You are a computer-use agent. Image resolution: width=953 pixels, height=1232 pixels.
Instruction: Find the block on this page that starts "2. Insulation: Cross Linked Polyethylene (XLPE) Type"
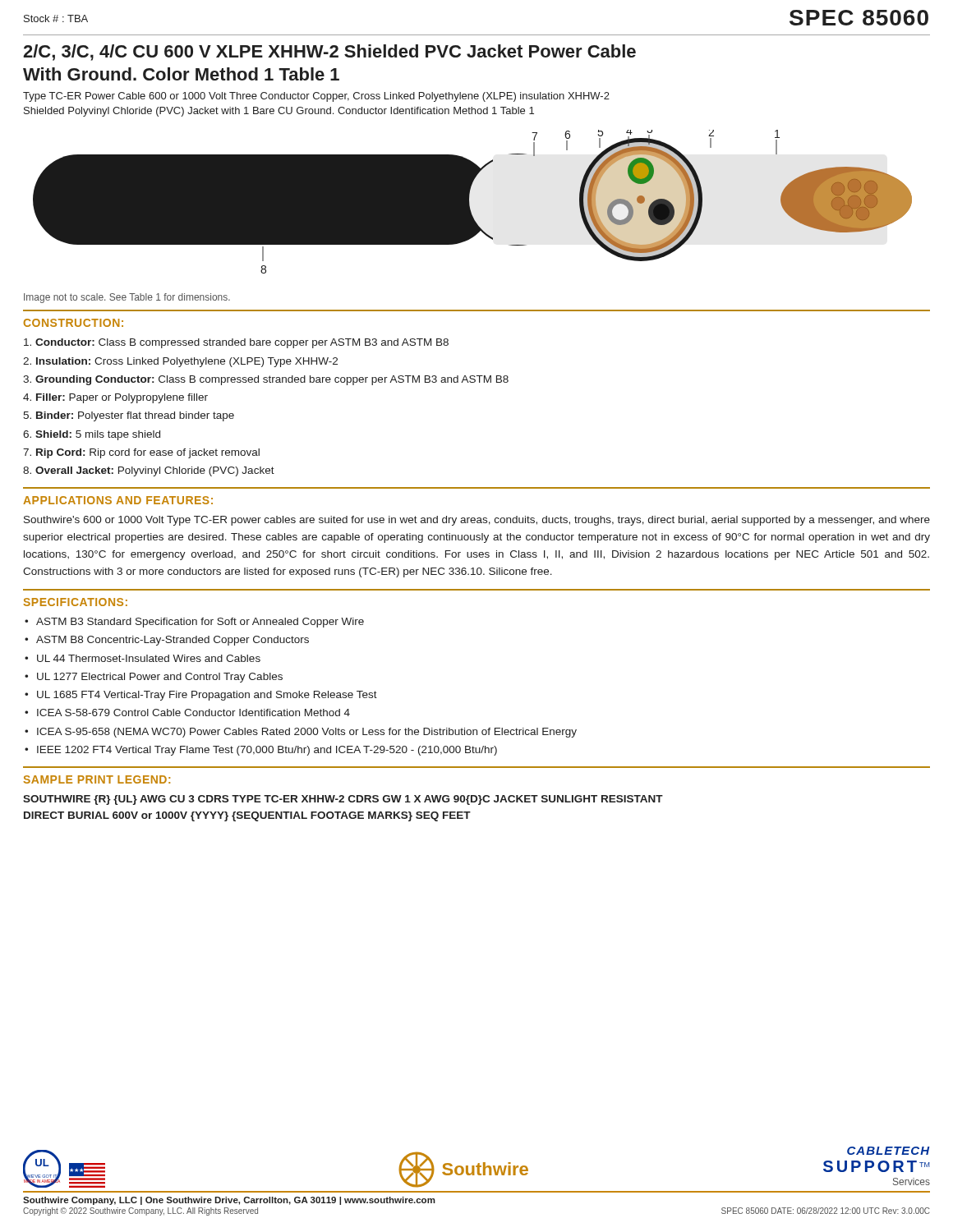181,361
